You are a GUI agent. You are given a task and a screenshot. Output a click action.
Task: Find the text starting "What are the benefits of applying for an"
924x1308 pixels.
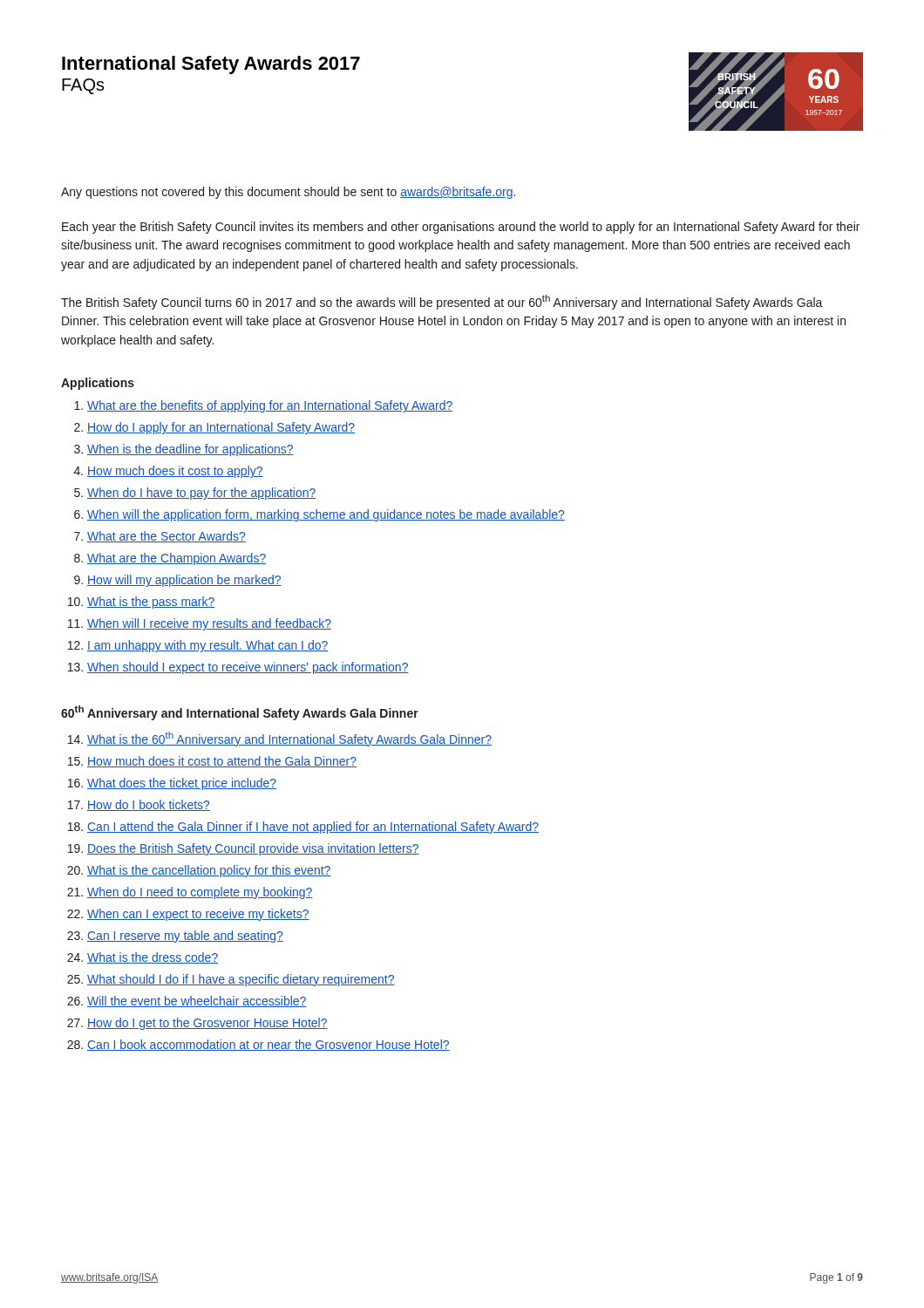pos(270,406)
